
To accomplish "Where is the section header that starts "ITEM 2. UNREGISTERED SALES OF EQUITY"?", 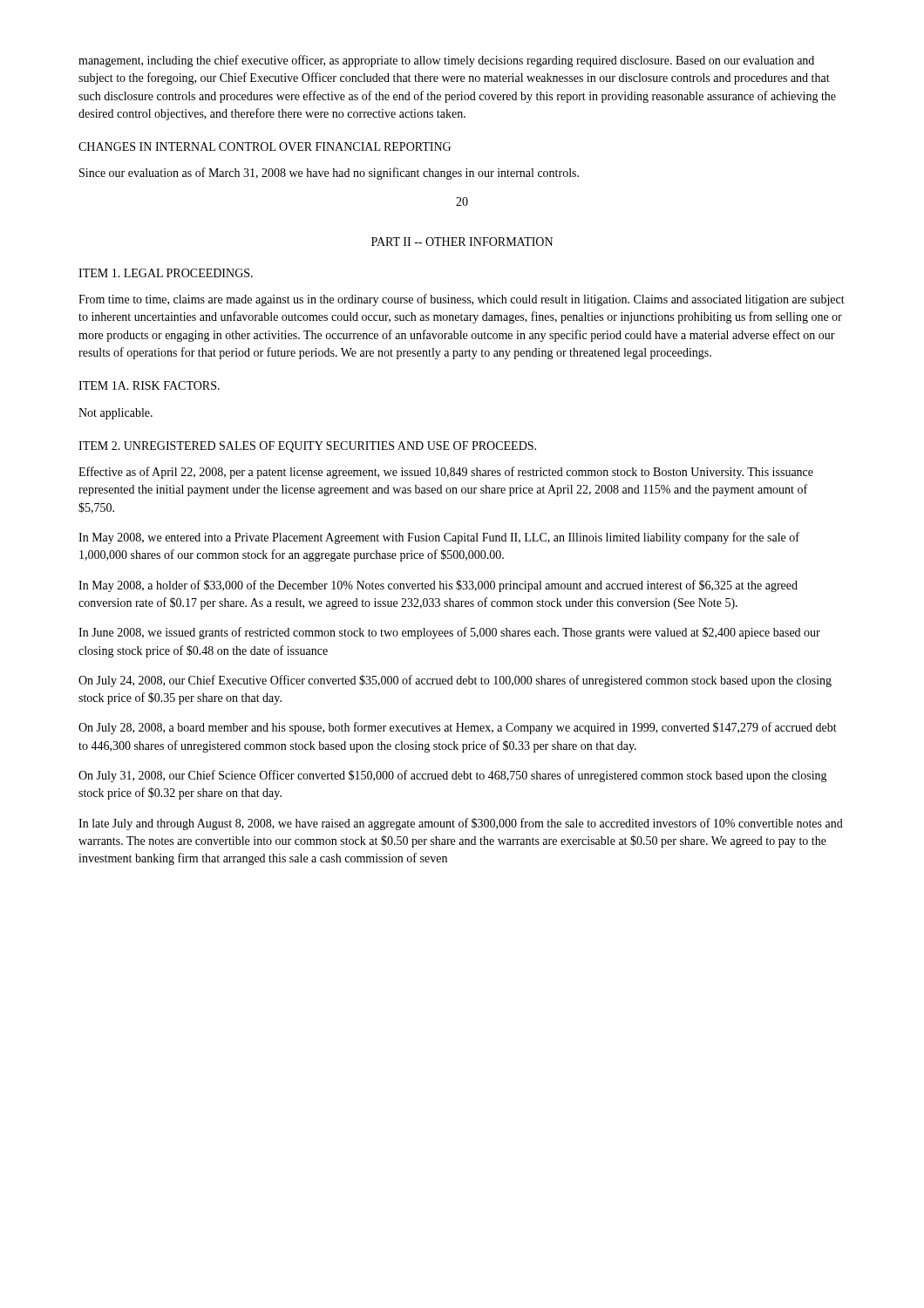I will click(308, 446).
